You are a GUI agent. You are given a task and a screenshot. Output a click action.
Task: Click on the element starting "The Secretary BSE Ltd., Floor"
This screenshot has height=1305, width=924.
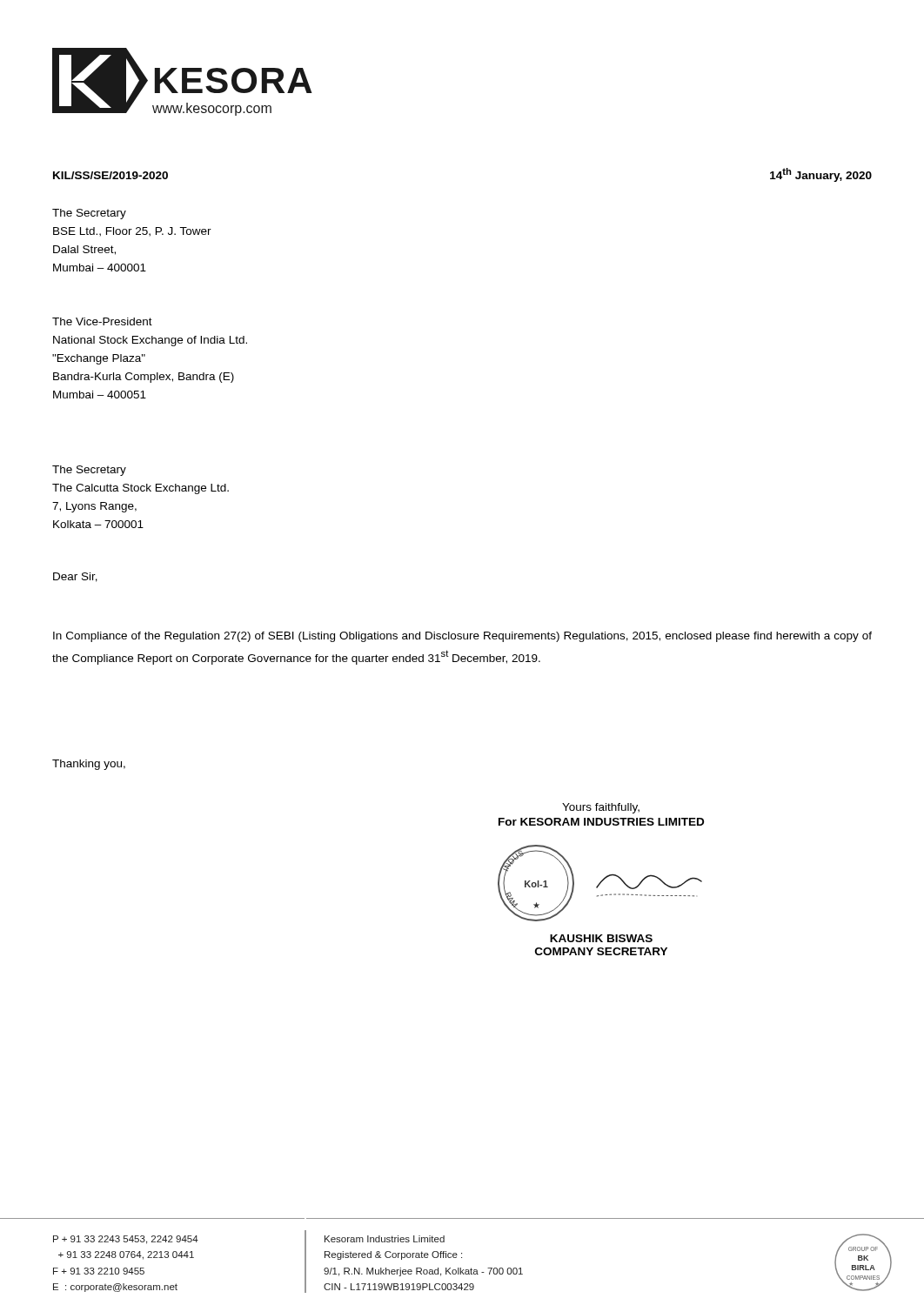pos(132,240)
